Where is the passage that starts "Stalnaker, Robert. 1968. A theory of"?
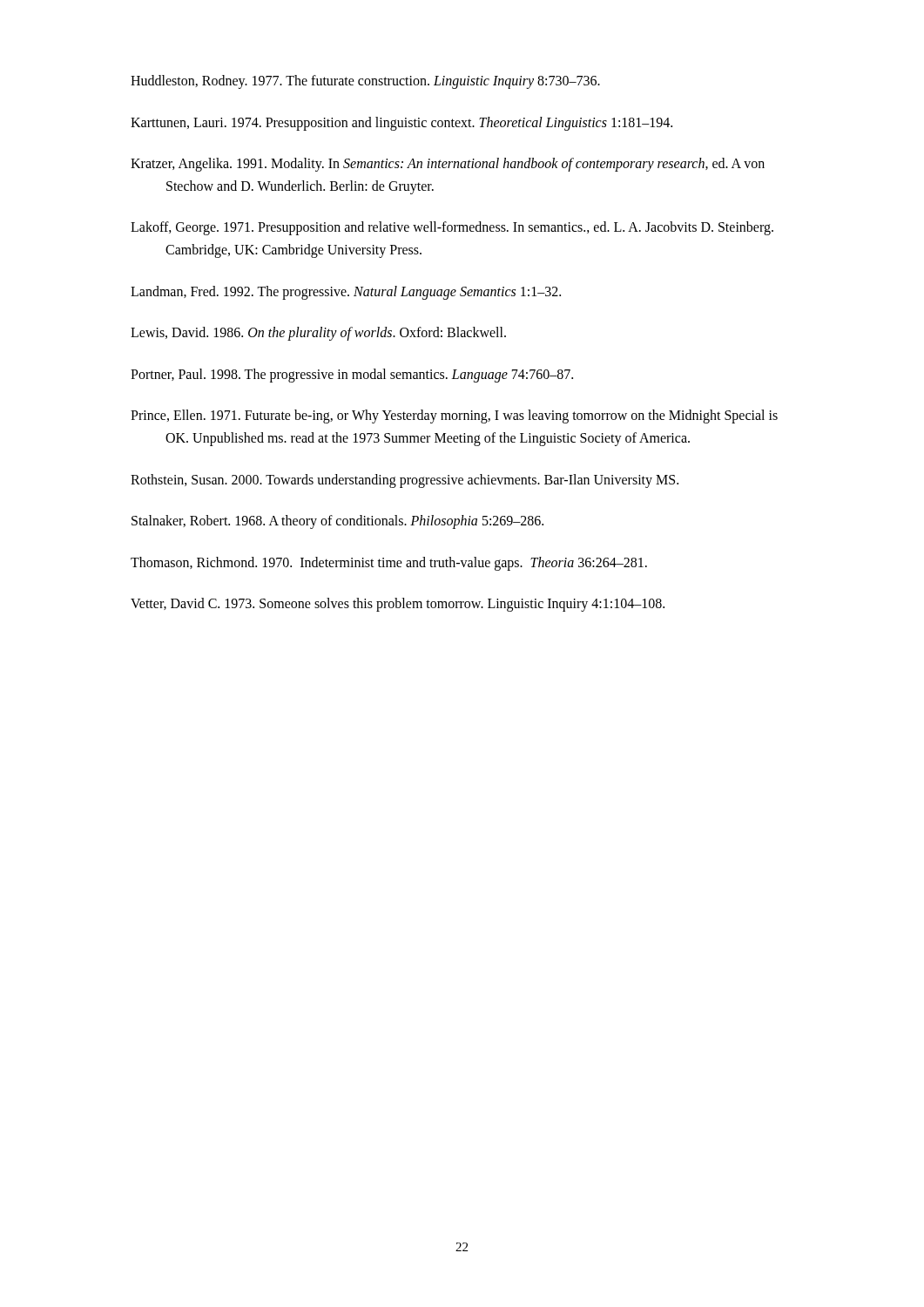The width and height of the screenshot is (924, 1307). click(x=338, y=521)
